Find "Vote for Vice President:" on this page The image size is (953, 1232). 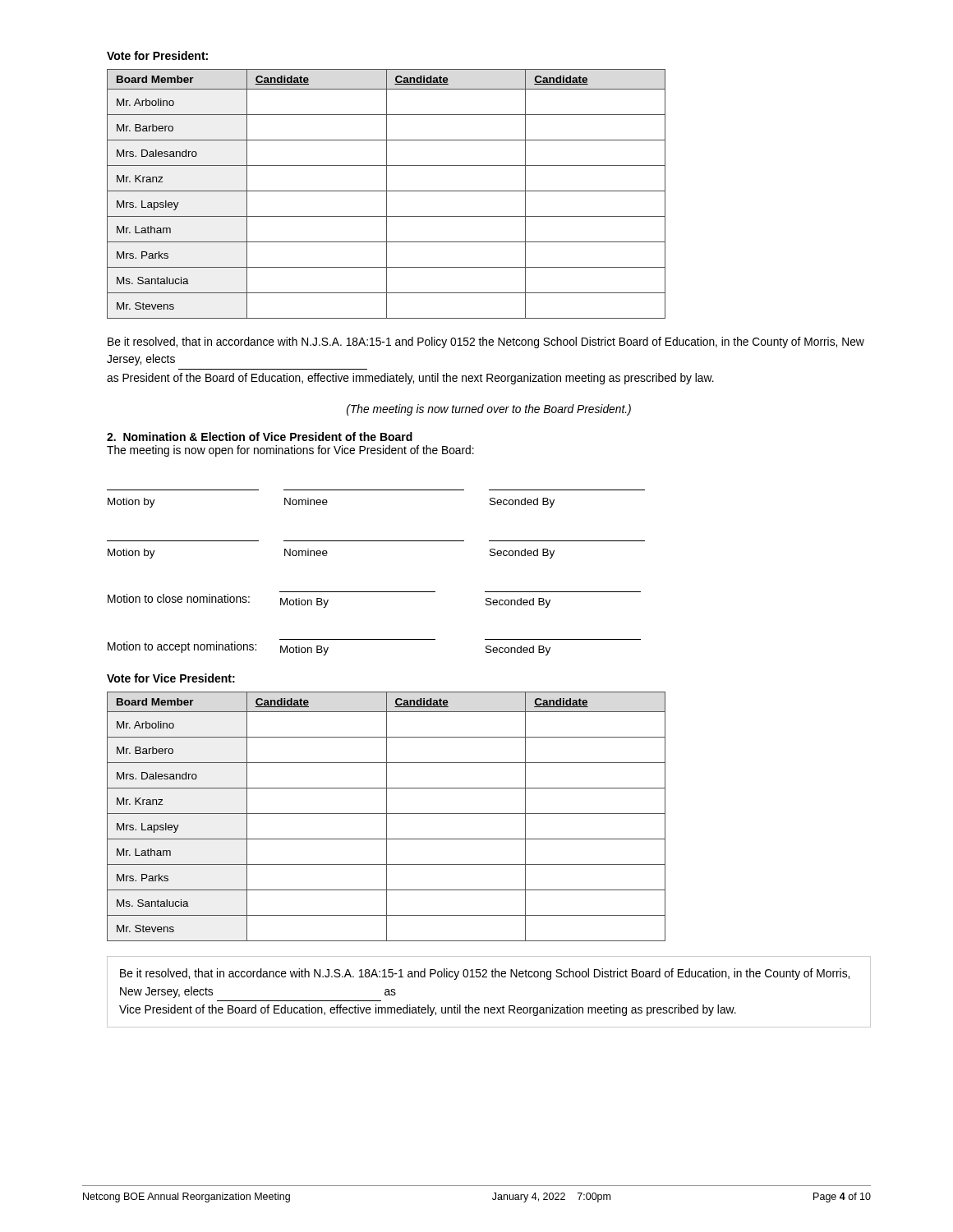(171, 679)
